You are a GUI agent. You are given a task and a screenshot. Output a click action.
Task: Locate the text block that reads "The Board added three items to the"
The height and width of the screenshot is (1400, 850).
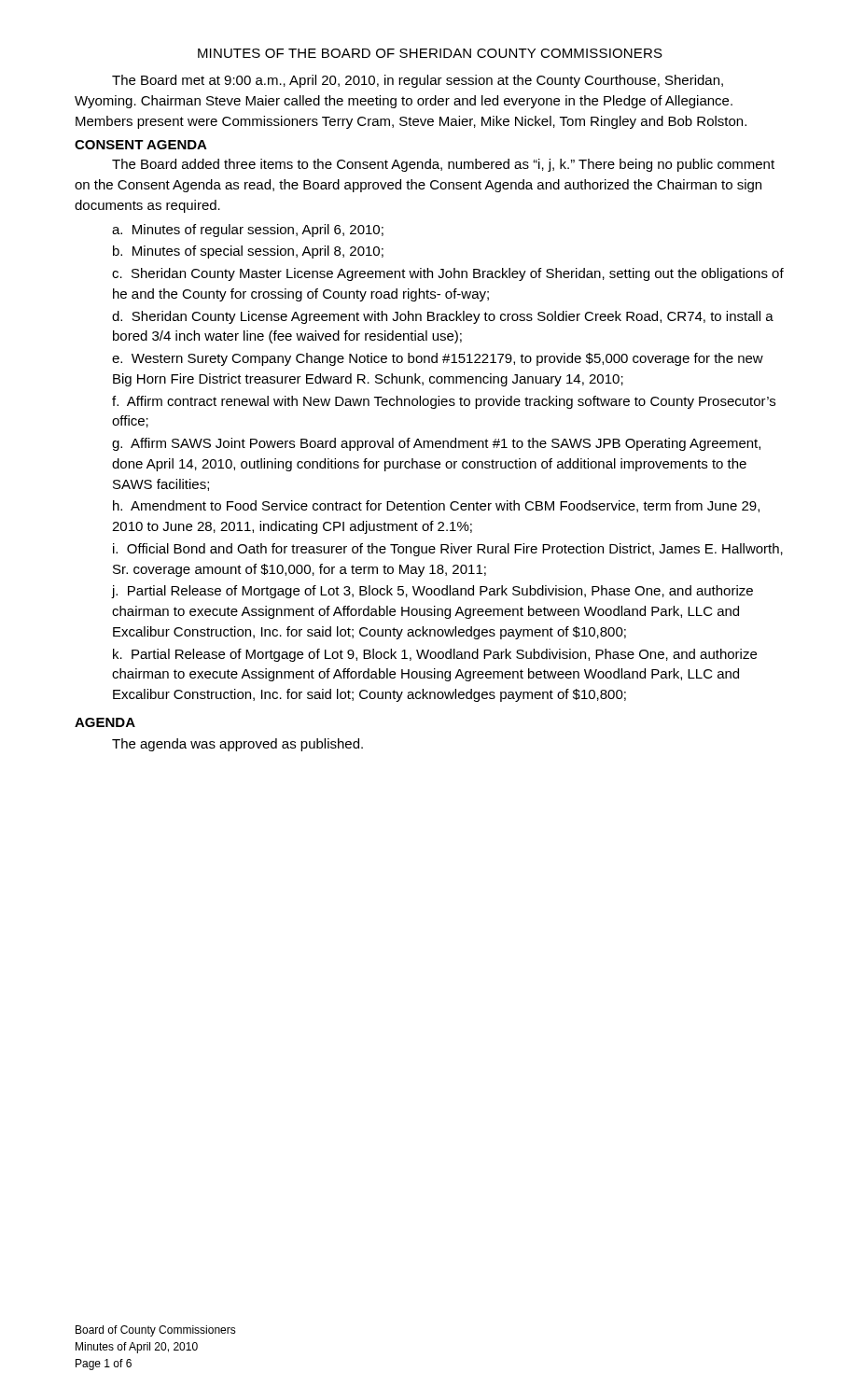(425, 184)
